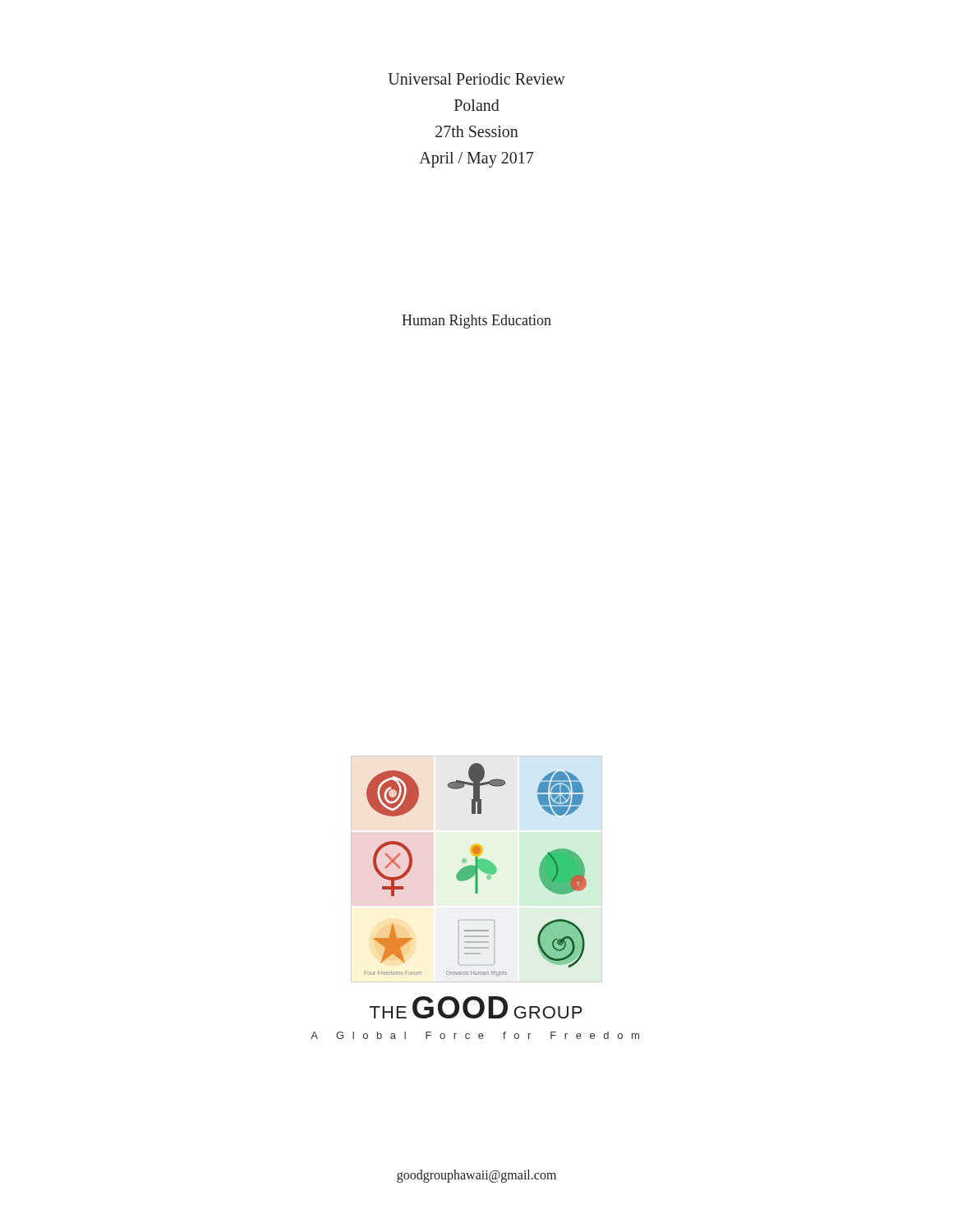953x1232 pixels.
Task: Point to the title beginning "Universal Periodic Review Poland"
Action: (x=476, y=118)
